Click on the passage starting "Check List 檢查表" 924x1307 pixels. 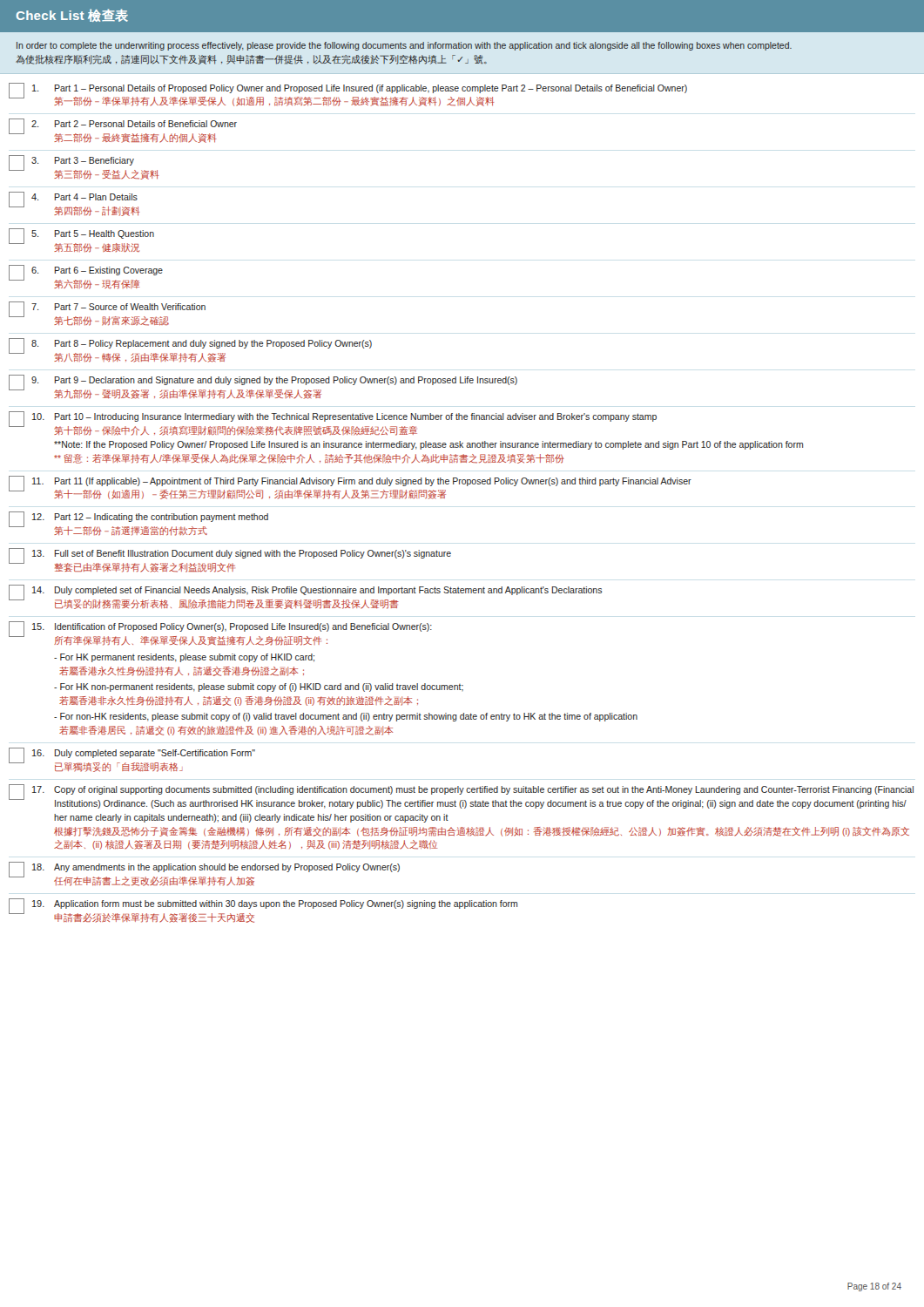coord(72,15)
